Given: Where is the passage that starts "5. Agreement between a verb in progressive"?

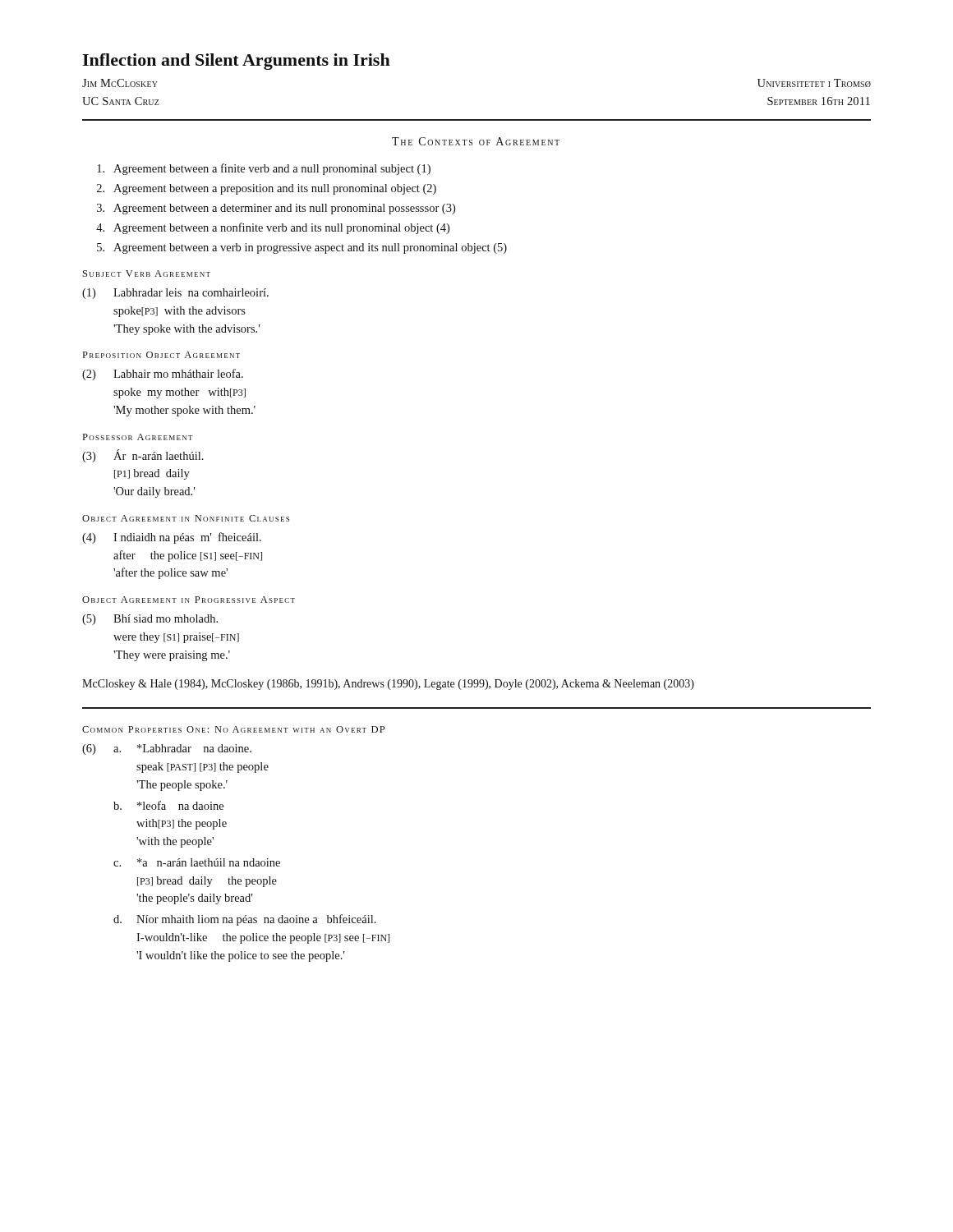Looking at the screenshot, I should pyautogui.click(x=295, y=248).
